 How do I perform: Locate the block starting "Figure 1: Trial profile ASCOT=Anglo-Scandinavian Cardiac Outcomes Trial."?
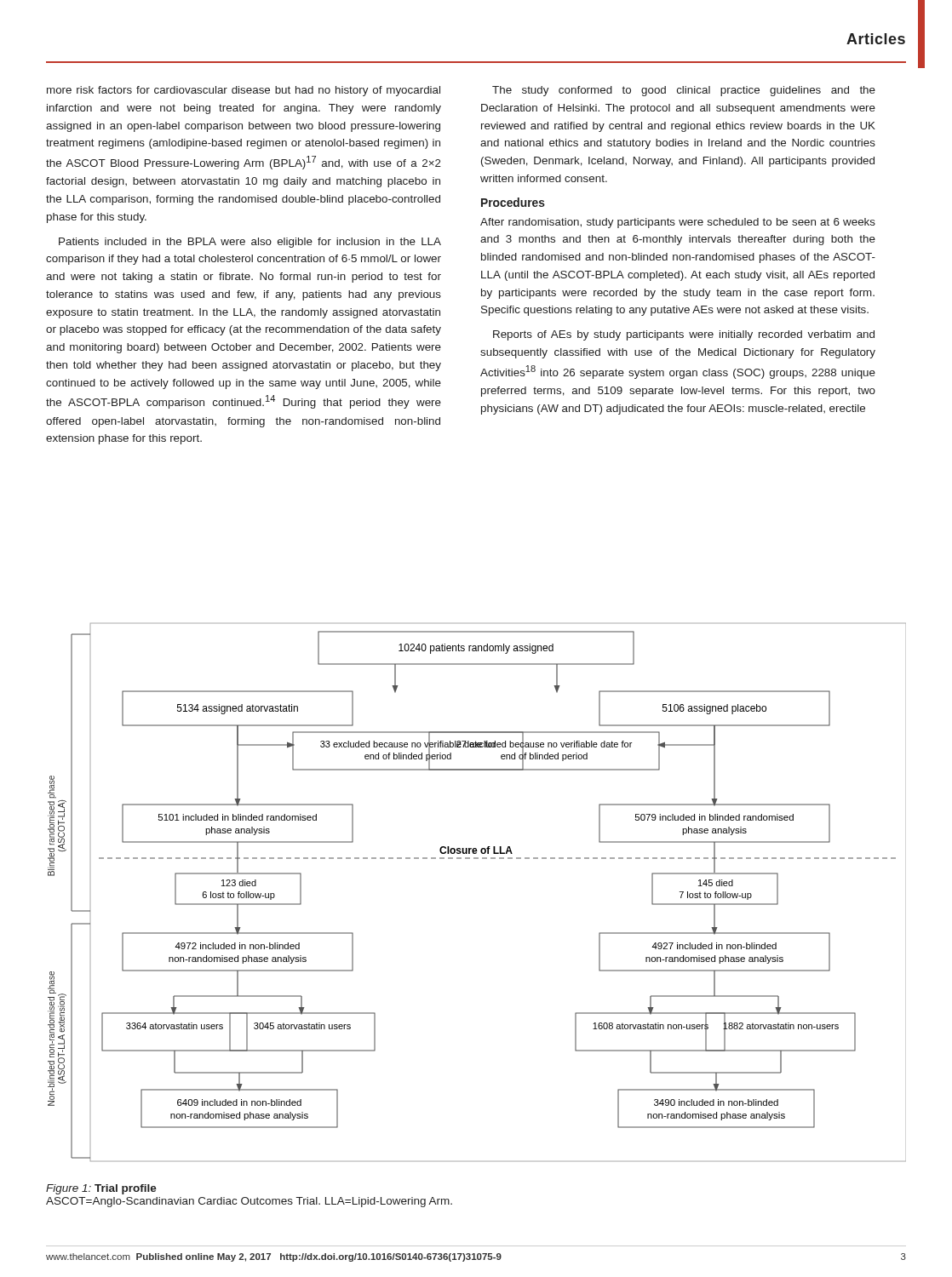click(387, 1194)
